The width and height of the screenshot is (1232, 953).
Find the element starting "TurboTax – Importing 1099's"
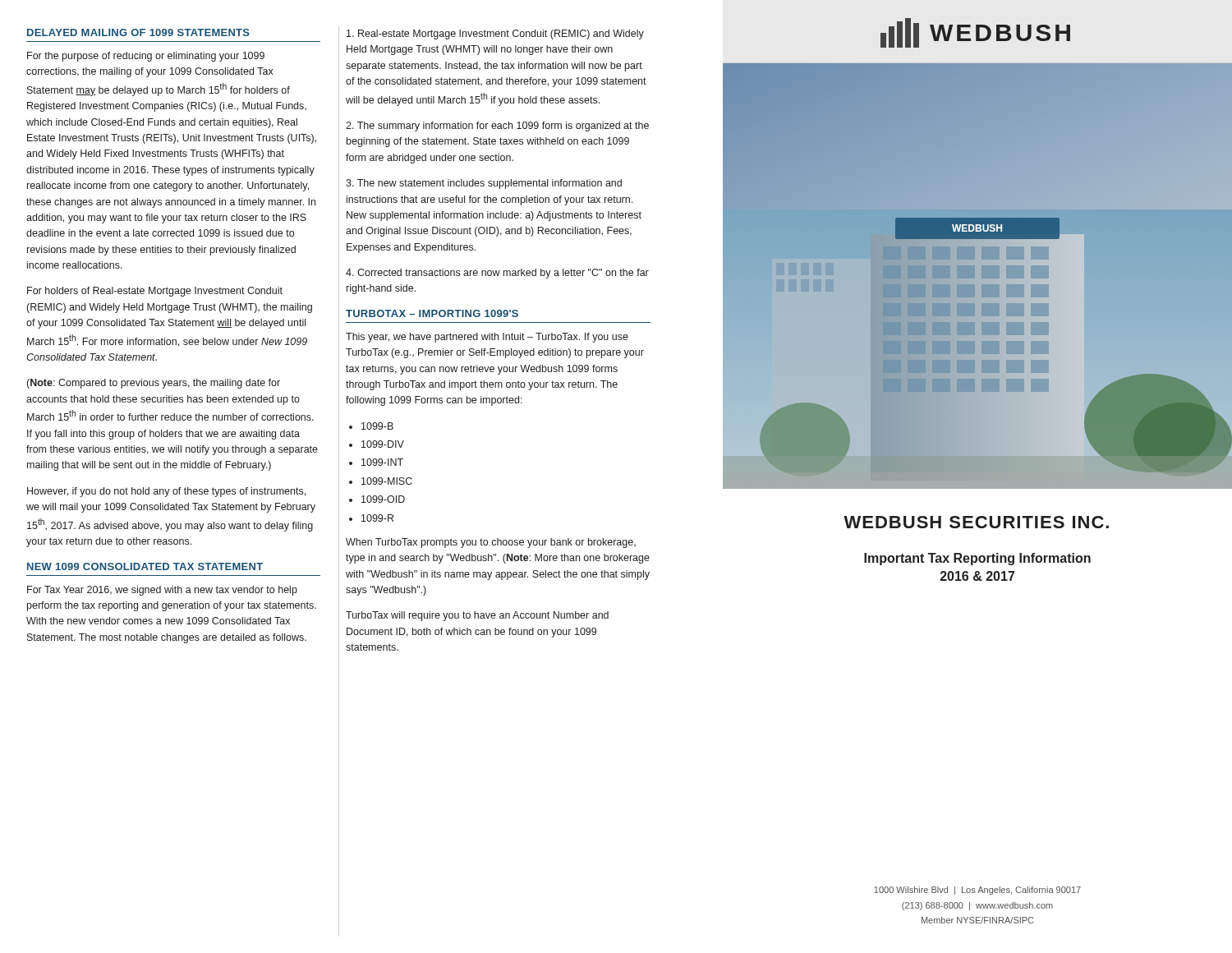click(x=498, y=315)
